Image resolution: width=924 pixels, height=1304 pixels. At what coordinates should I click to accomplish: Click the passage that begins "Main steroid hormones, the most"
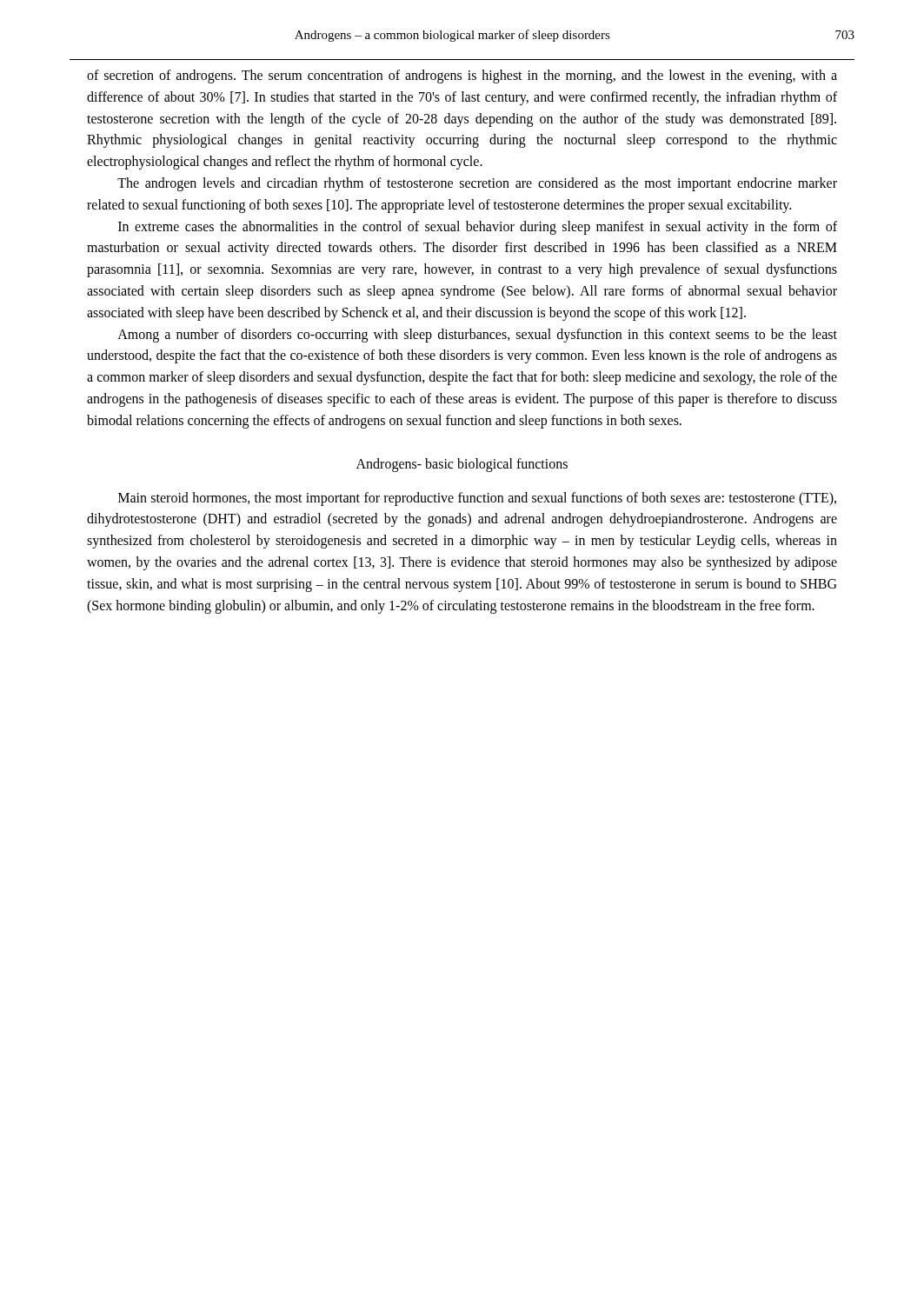pyautogui.click(x=462, y=552)
